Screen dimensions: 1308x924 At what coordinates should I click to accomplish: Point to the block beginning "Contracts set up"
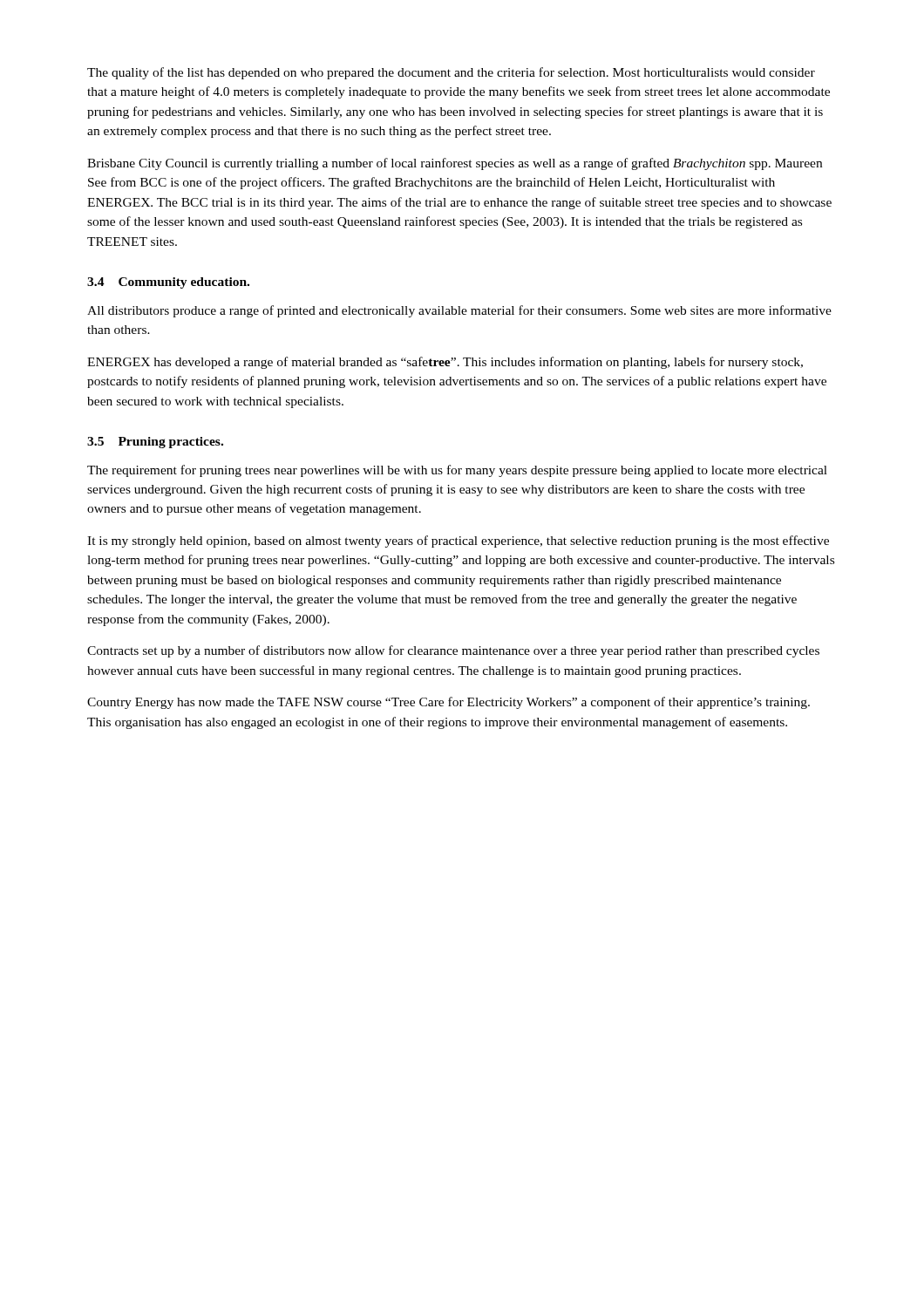pos(453,660)
